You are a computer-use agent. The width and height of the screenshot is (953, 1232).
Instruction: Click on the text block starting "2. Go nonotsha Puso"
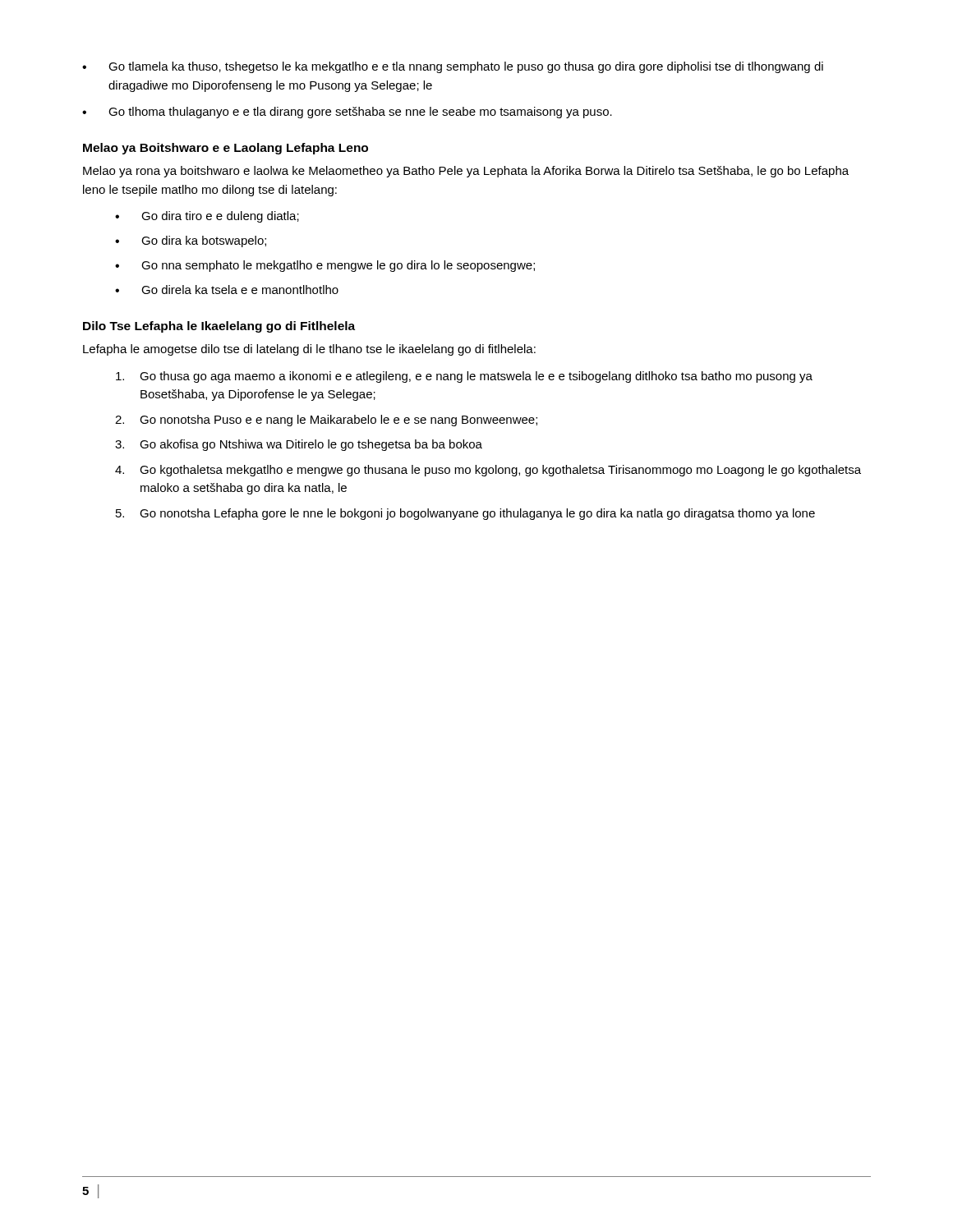click(x=493, y=419)
